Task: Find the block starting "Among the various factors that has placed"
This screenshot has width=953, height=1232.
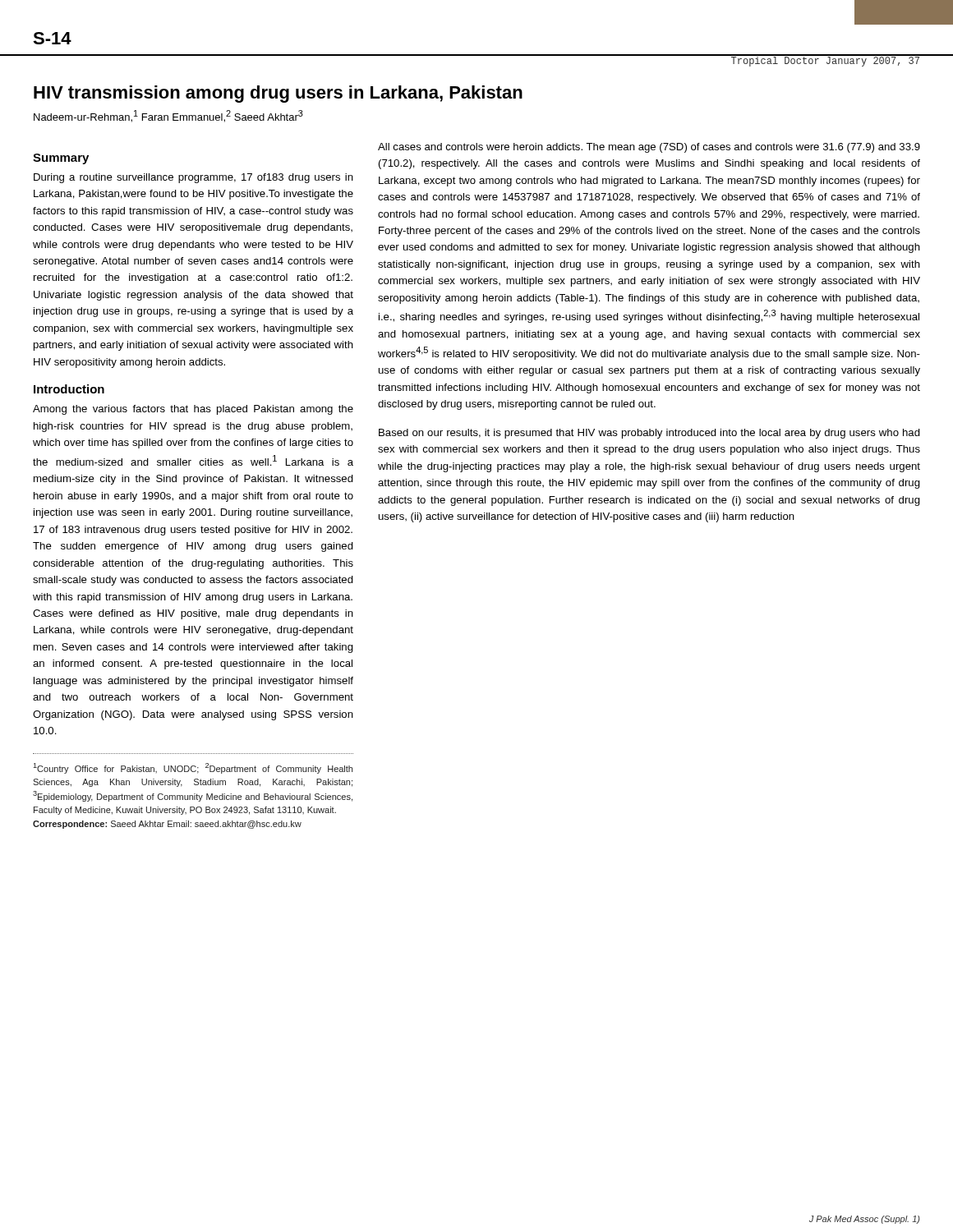Action: pyautogui.click(x=193, y=570)
